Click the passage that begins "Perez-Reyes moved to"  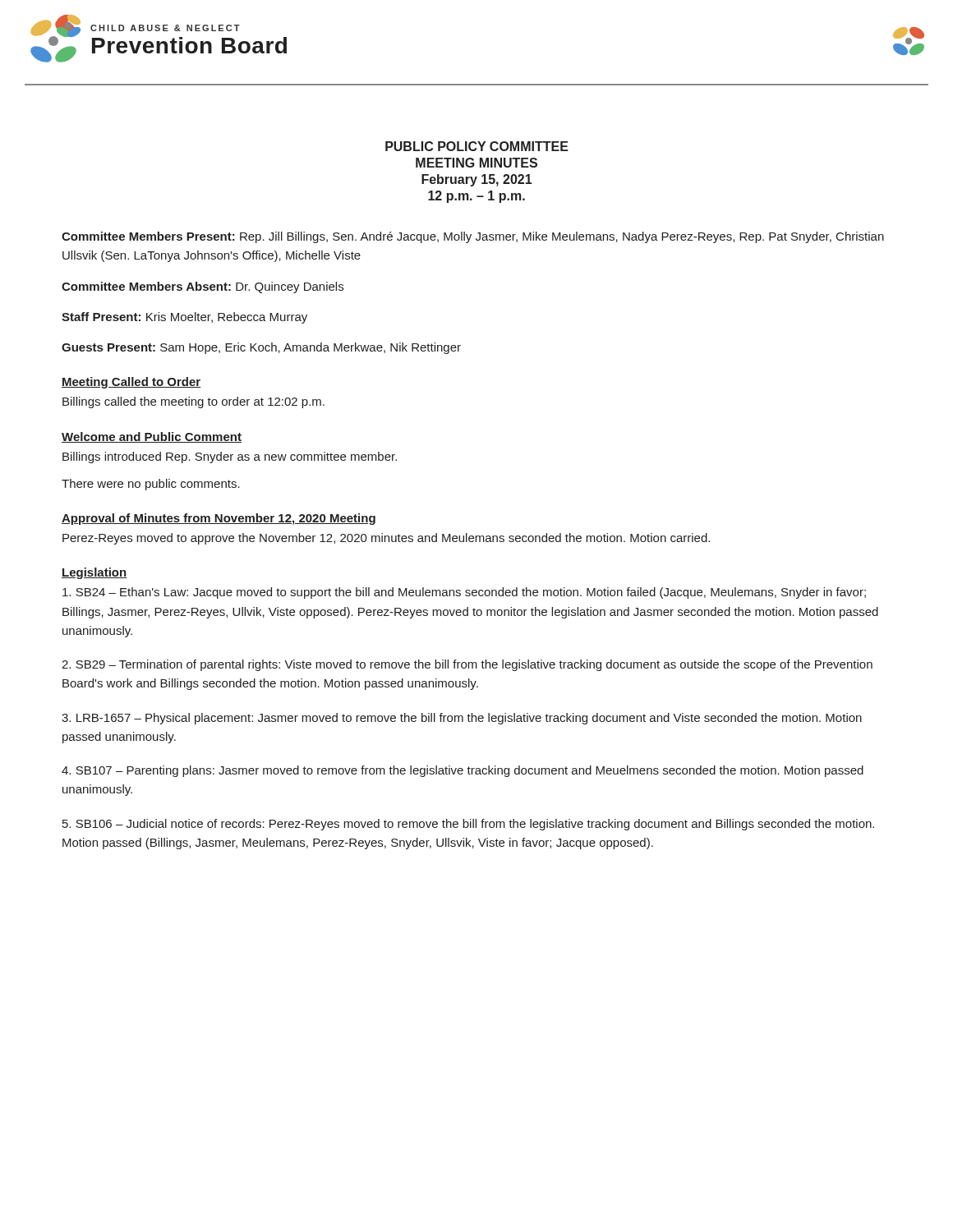click(x=386, y=538)
